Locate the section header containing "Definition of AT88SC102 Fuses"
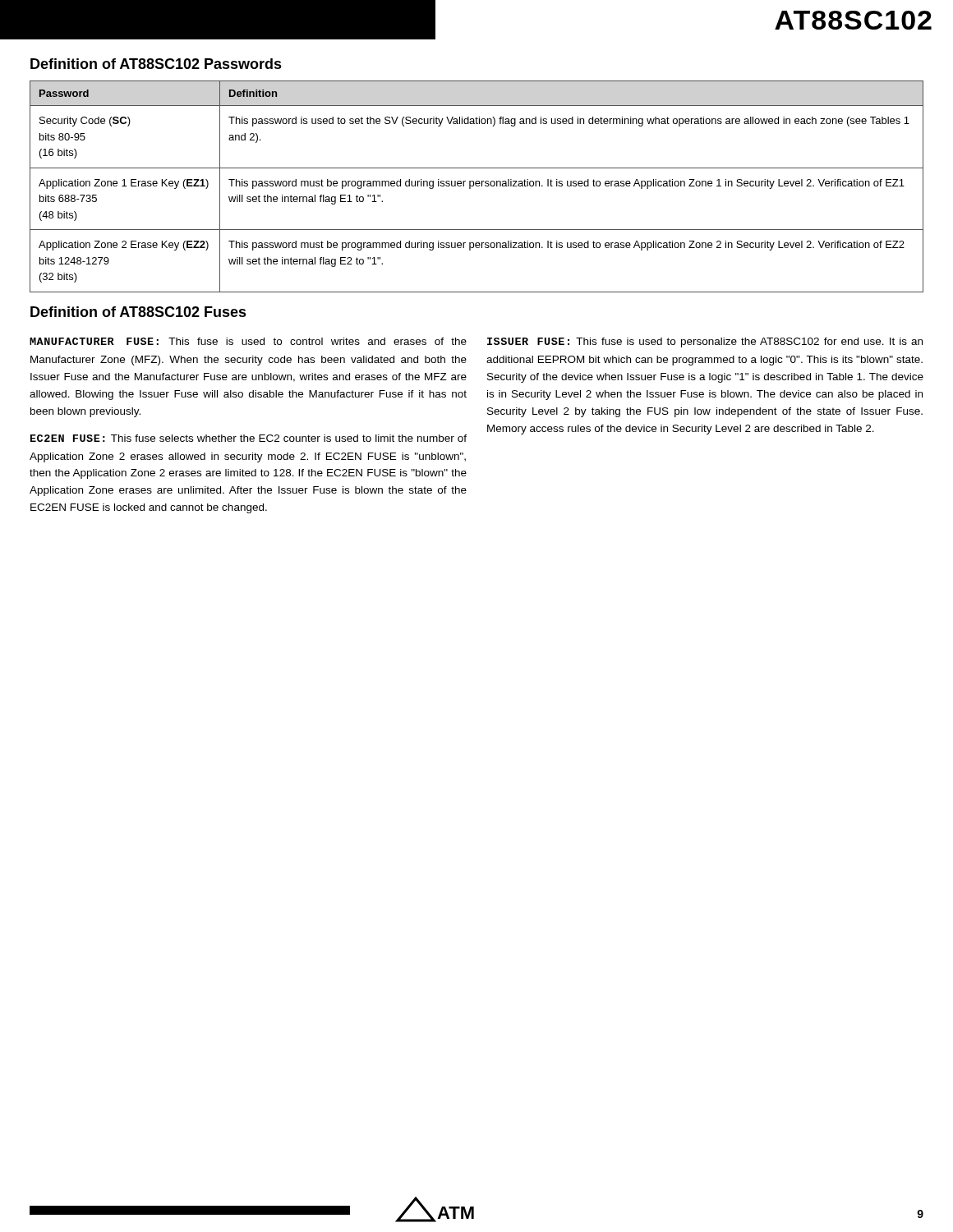The height and width of the screenshot is (1232, 953). pyautogui.click(x=138, y=312)
